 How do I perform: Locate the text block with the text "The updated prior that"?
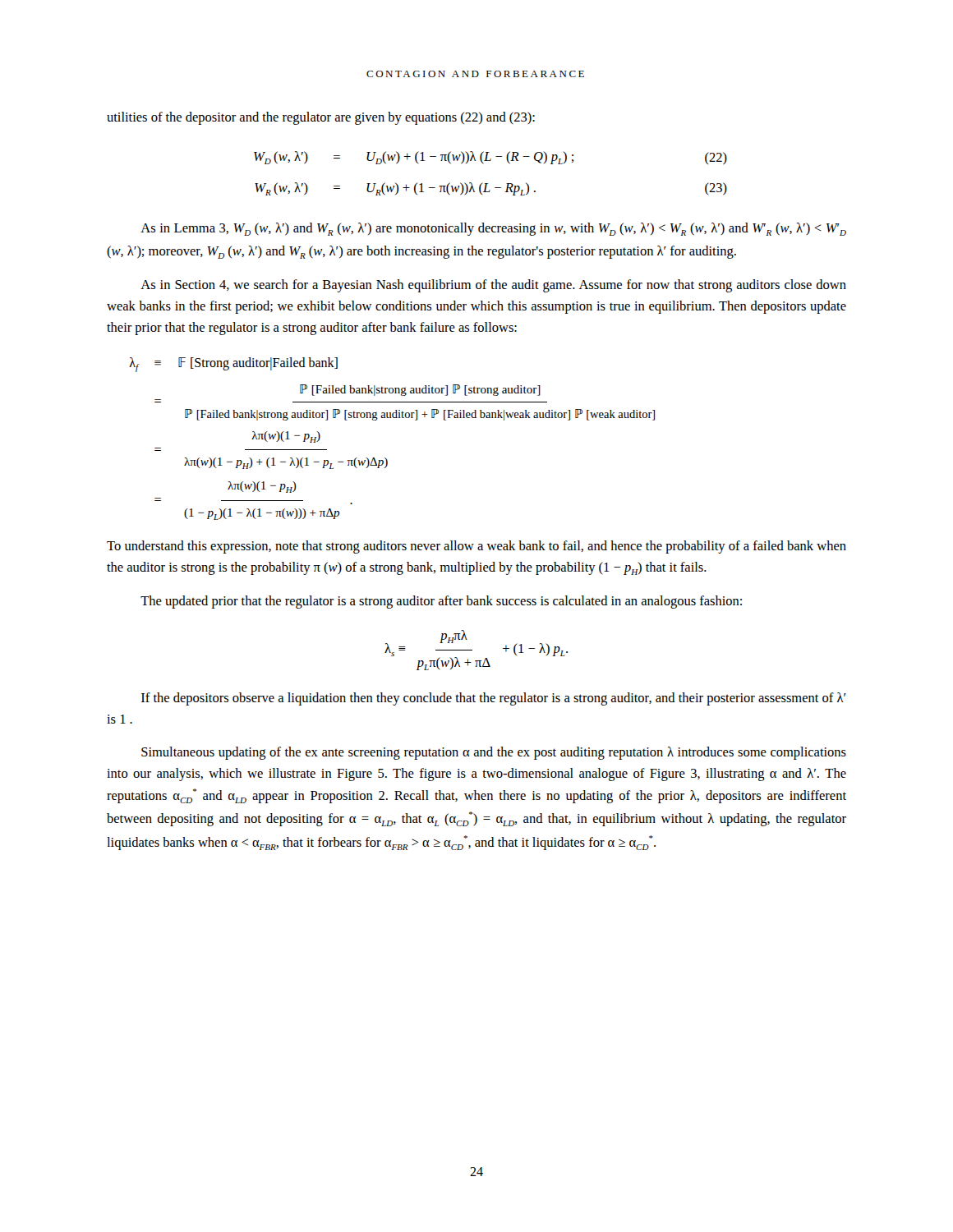click(442, 601)
